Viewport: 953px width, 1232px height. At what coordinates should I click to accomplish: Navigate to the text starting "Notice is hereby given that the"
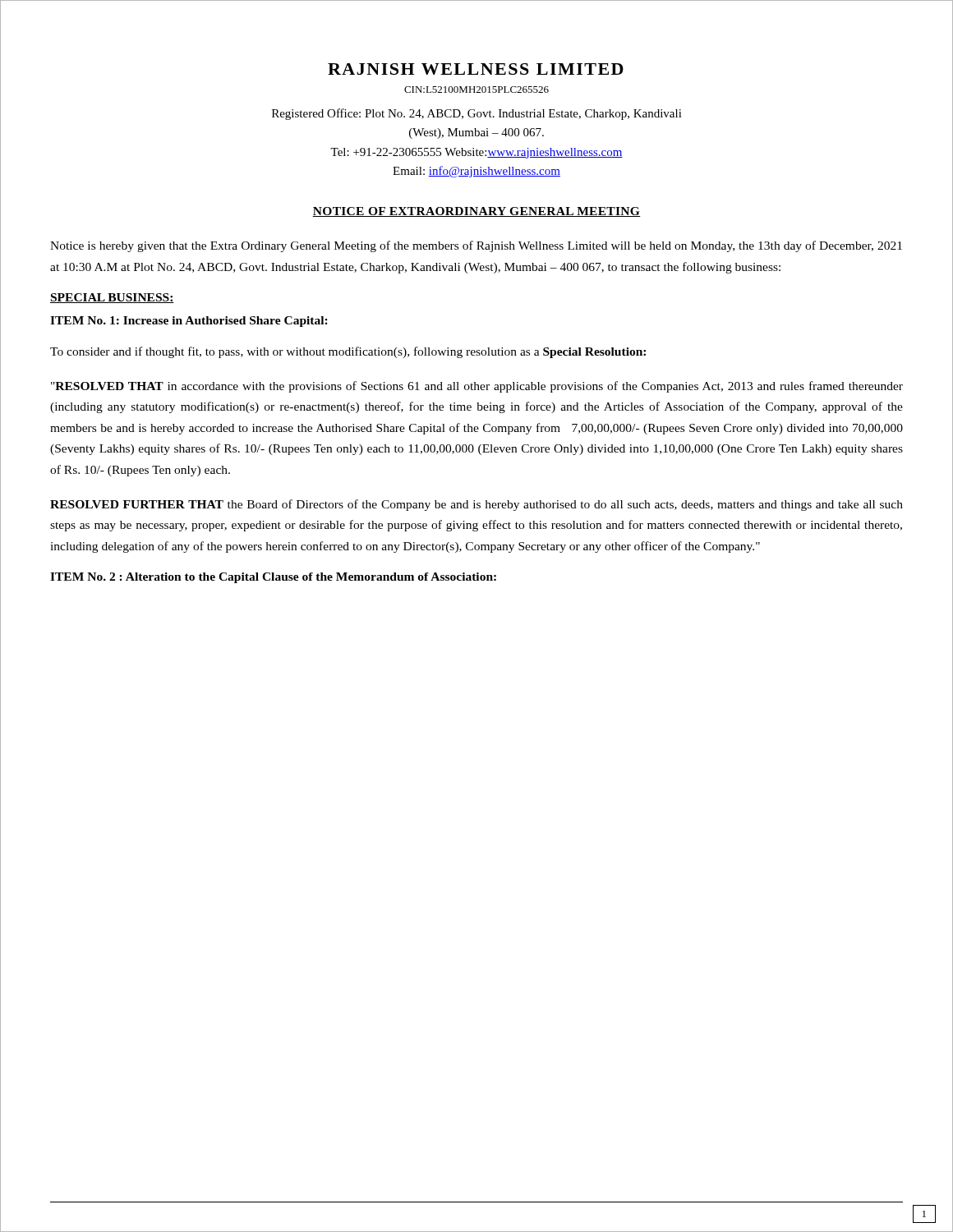476,256
